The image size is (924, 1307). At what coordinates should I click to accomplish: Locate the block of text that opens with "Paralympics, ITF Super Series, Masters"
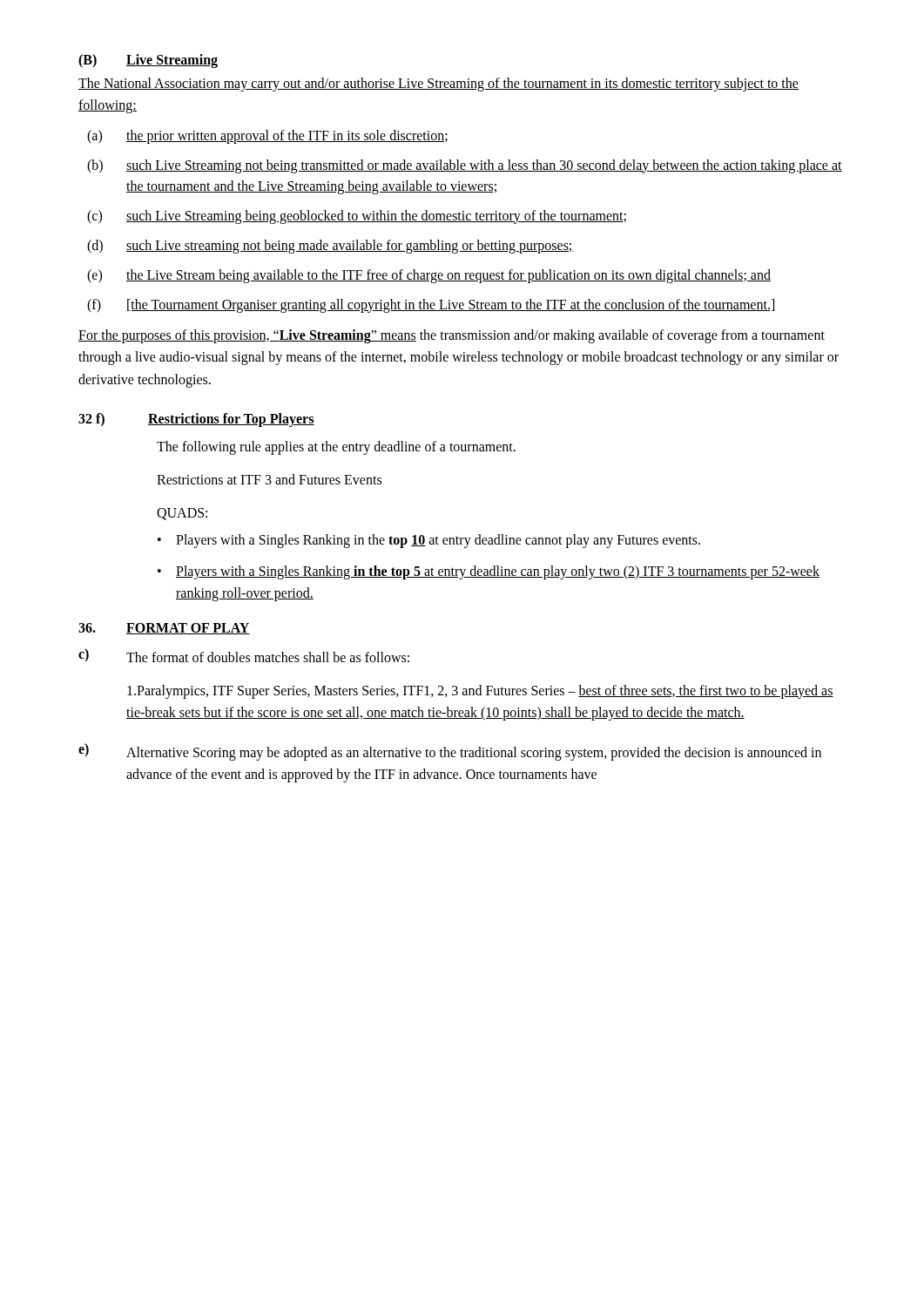click(480, 701)
